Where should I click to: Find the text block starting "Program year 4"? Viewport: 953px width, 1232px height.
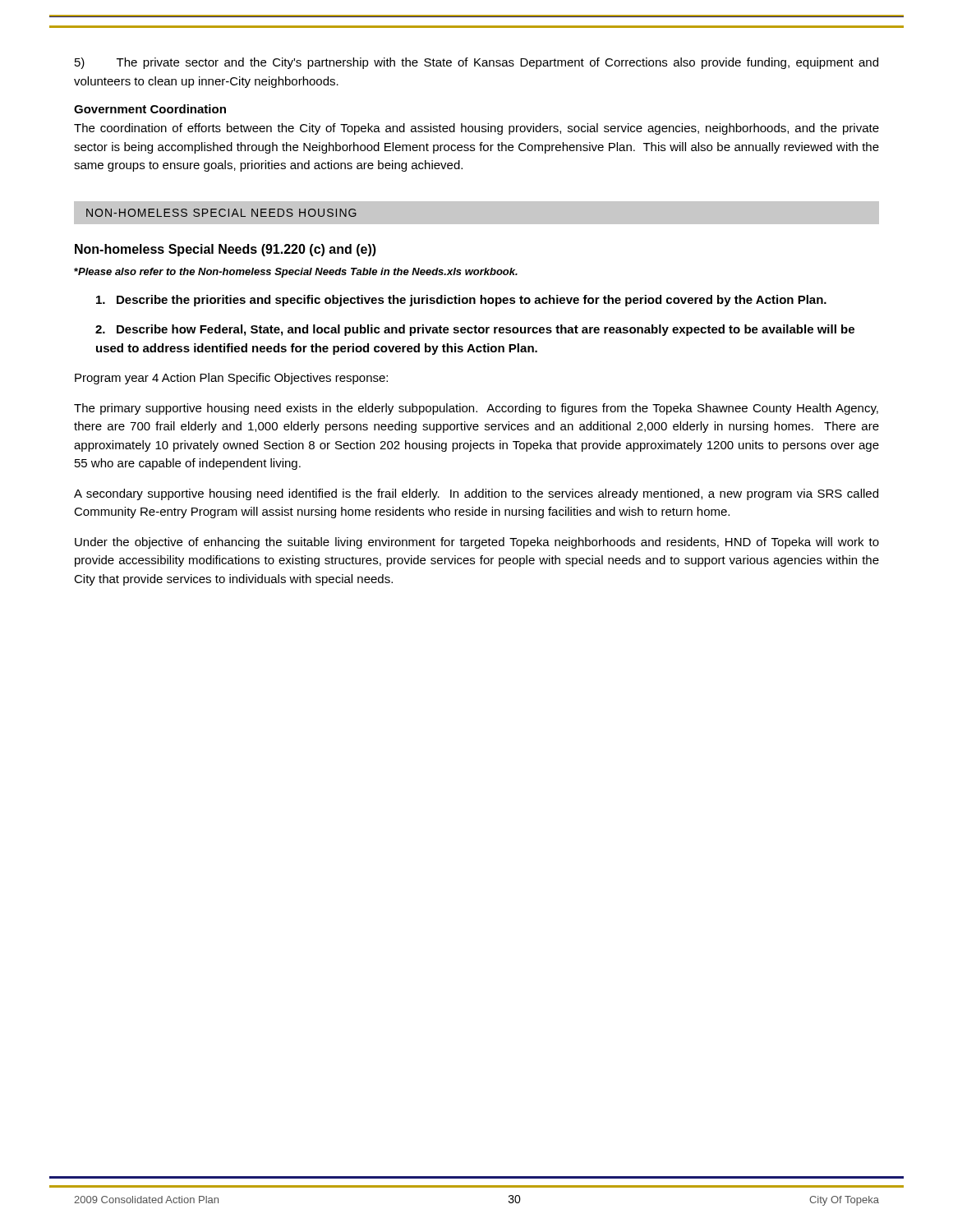[231, 377]
